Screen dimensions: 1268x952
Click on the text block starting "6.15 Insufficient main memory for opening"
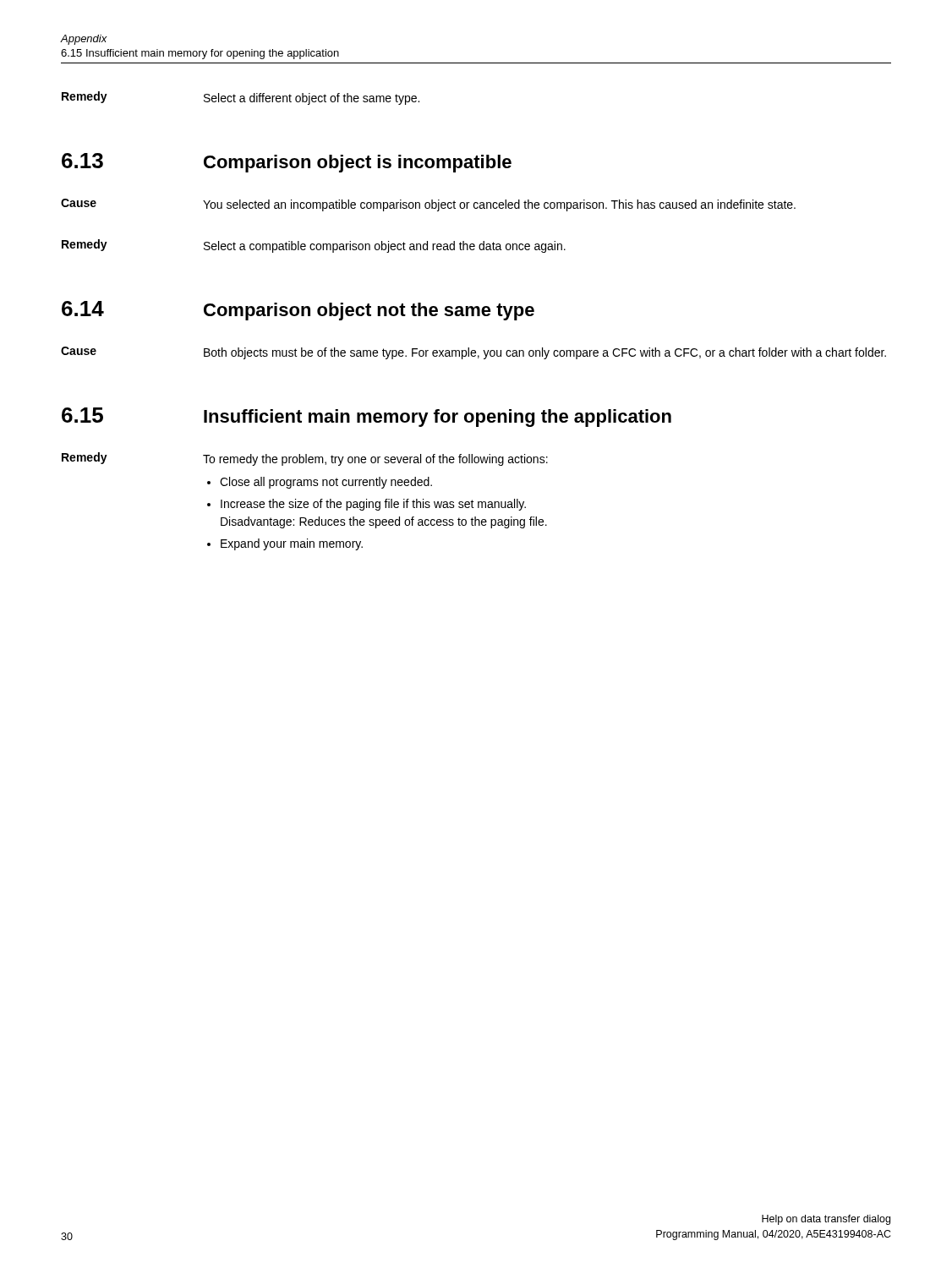pyautogui.click(x=366, y=415)
